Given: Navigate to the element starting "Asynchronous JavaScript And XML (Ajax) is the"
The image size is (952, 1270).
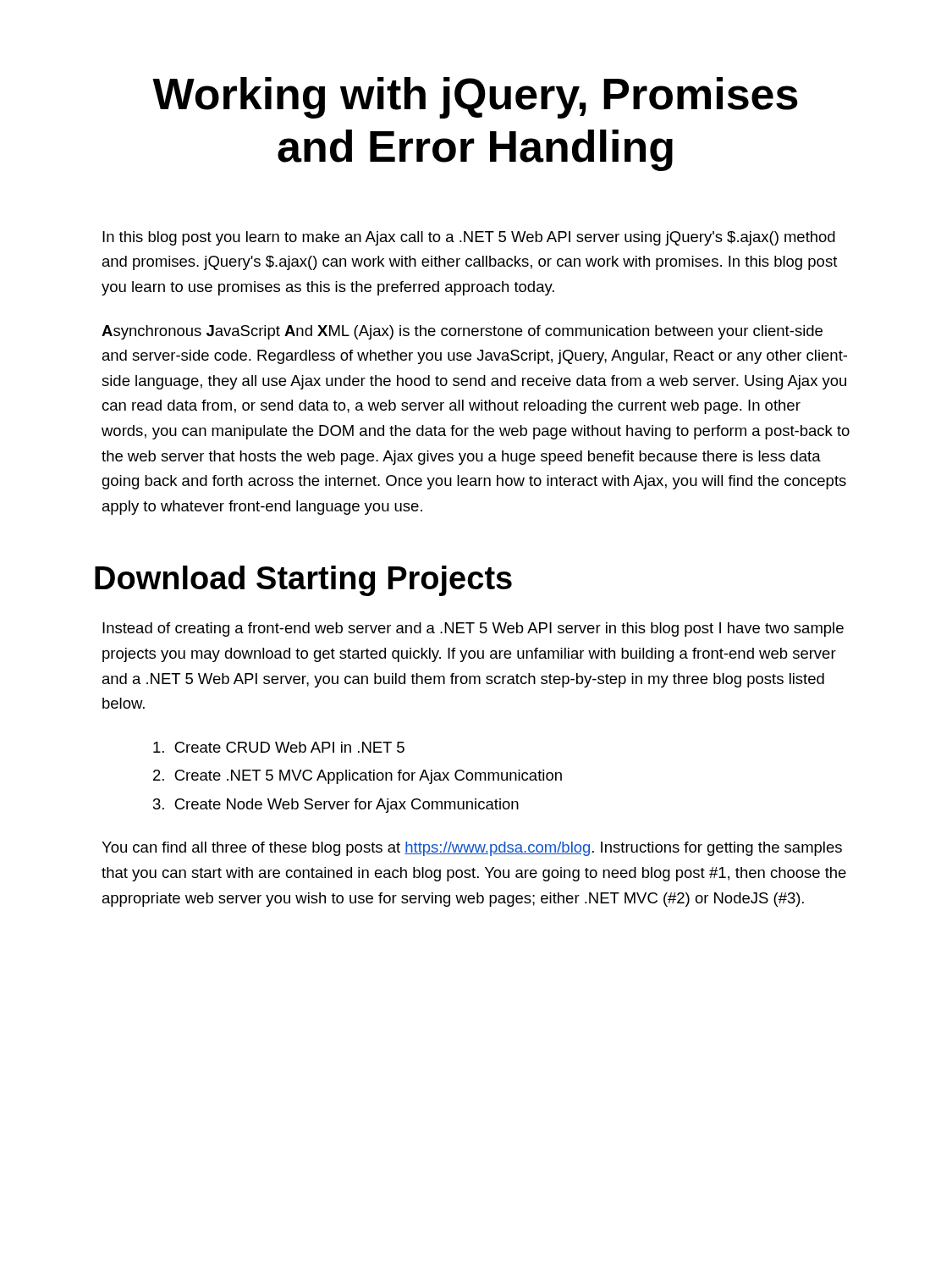Looking at the screenshot, I should 476,418.
